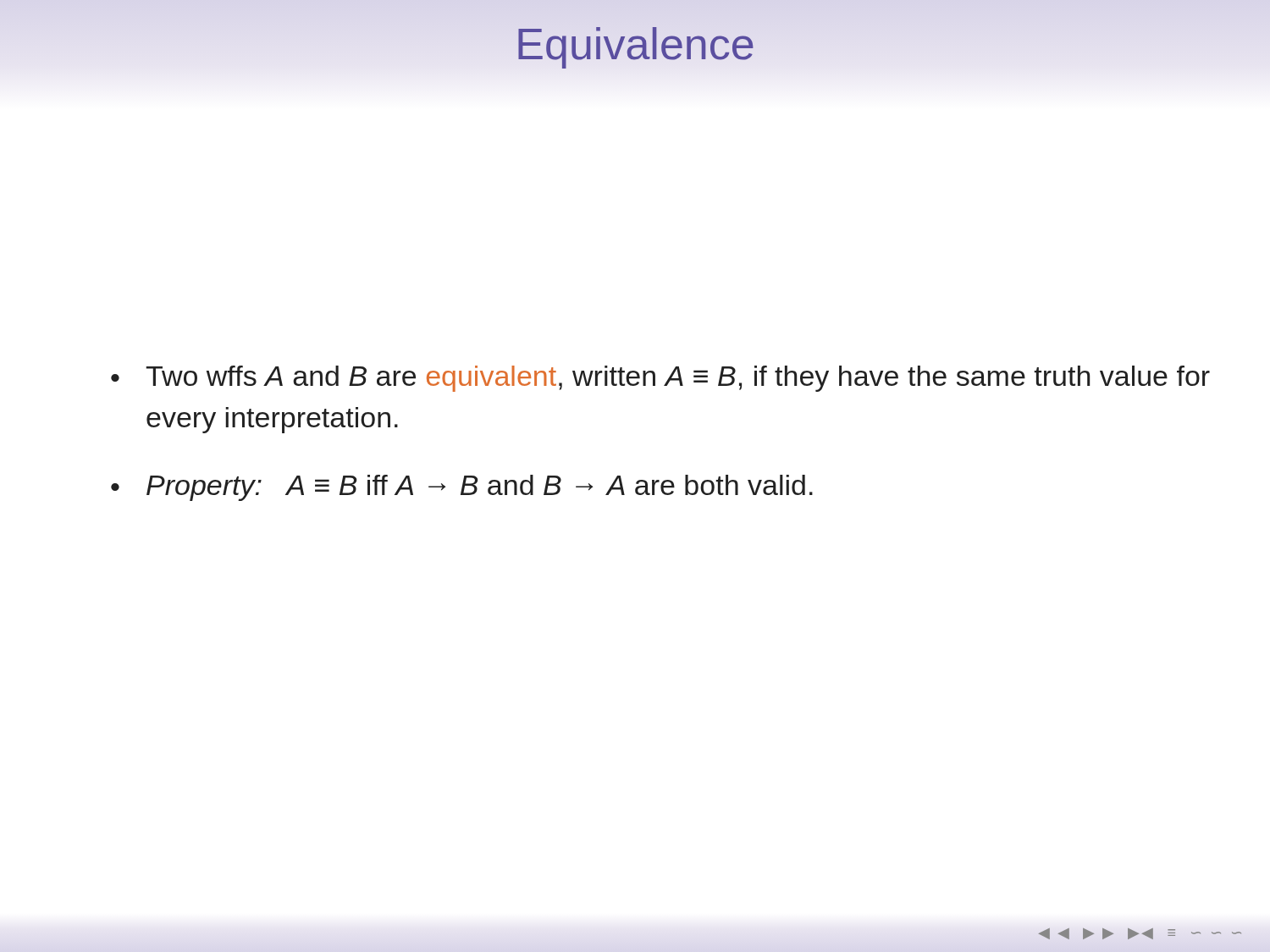Locate the list item containing "• Property: A ≡ B iff A →"
The image size is (1270, 952).
coord(660,486)
